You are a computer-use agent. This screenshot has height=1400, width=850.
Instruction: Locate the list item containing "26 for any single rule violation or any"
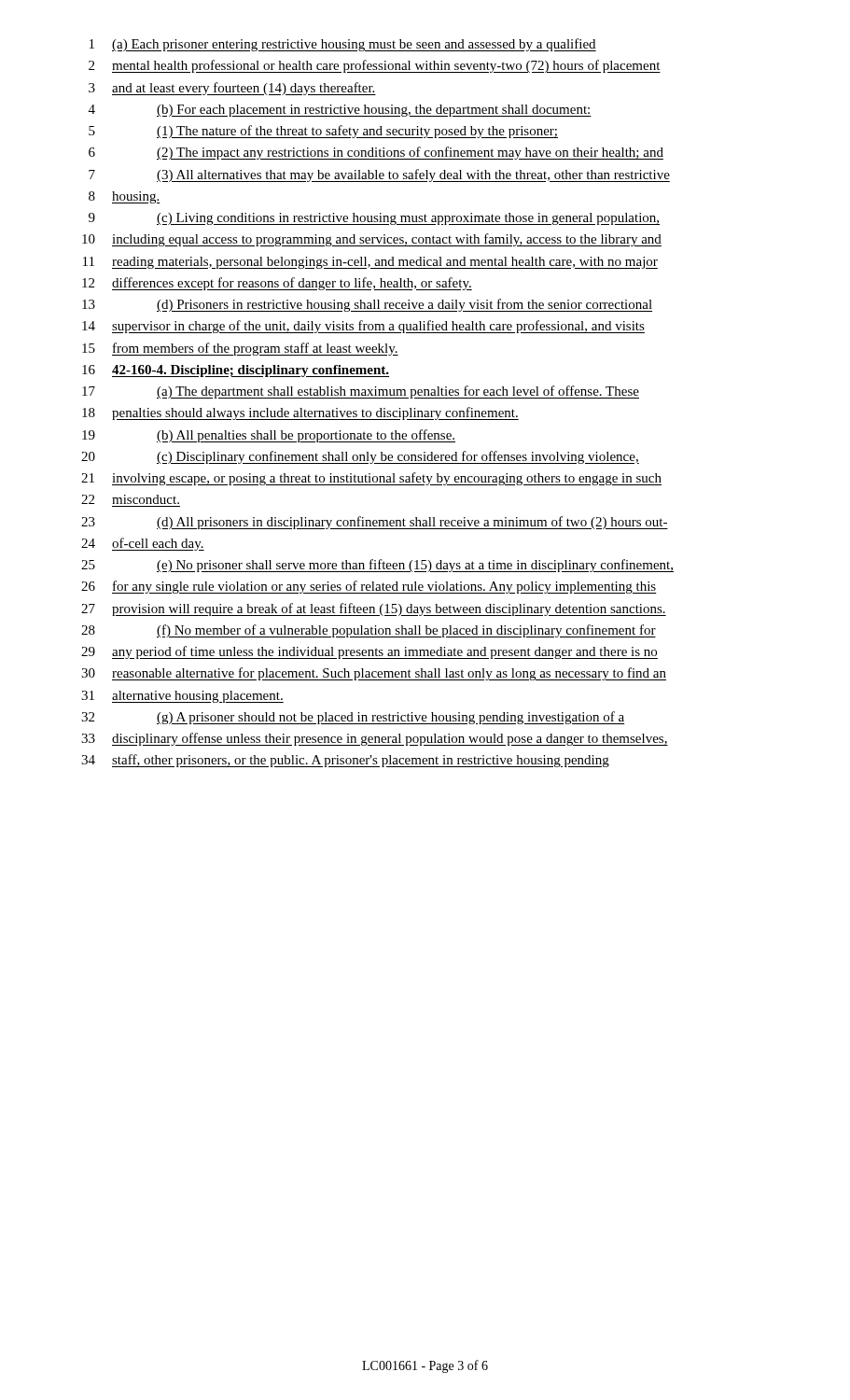click(425, 587)
